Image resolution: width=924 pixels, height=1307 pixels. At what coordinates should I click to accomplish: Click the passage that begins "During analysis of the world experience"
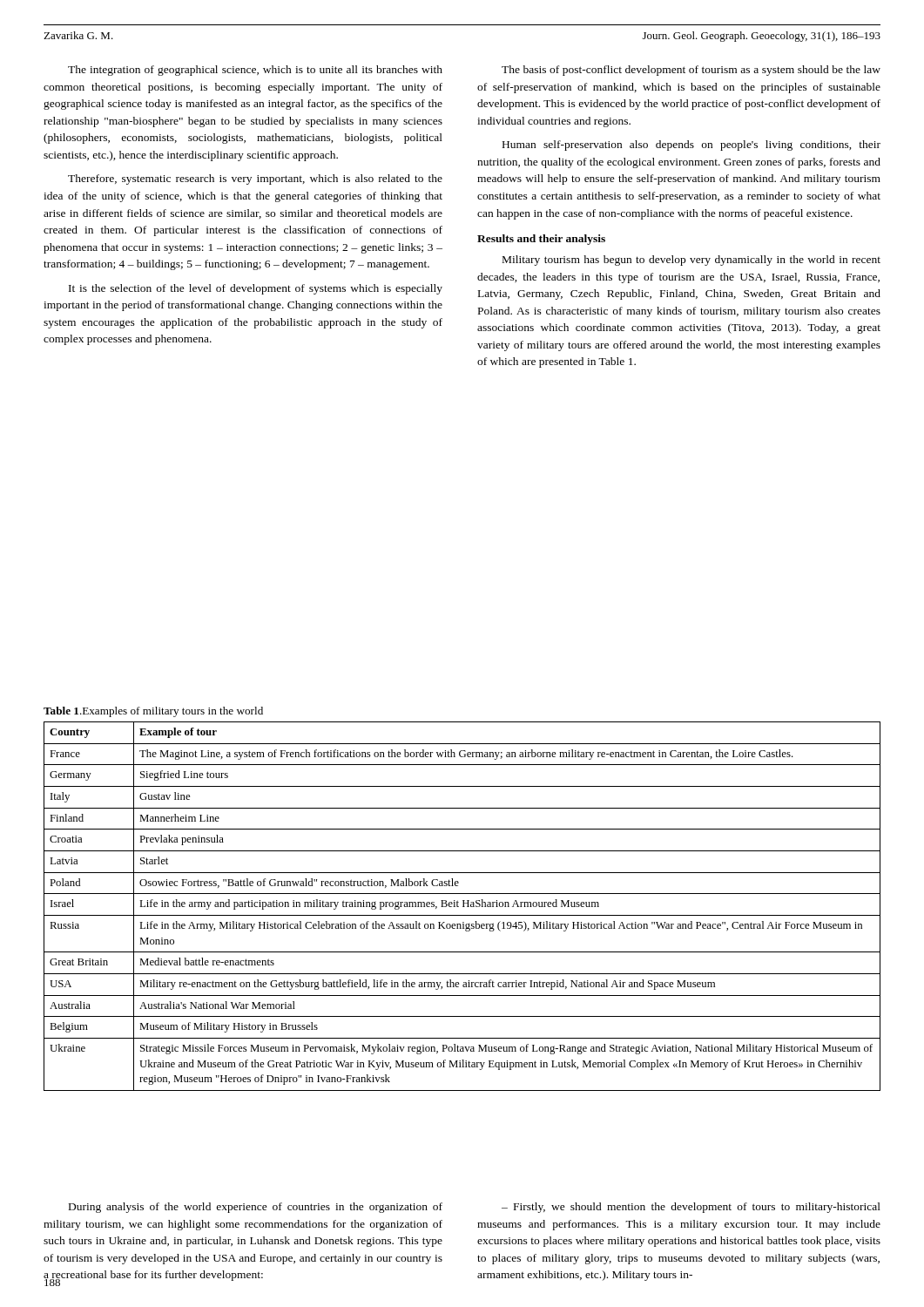click(243, 1241)
